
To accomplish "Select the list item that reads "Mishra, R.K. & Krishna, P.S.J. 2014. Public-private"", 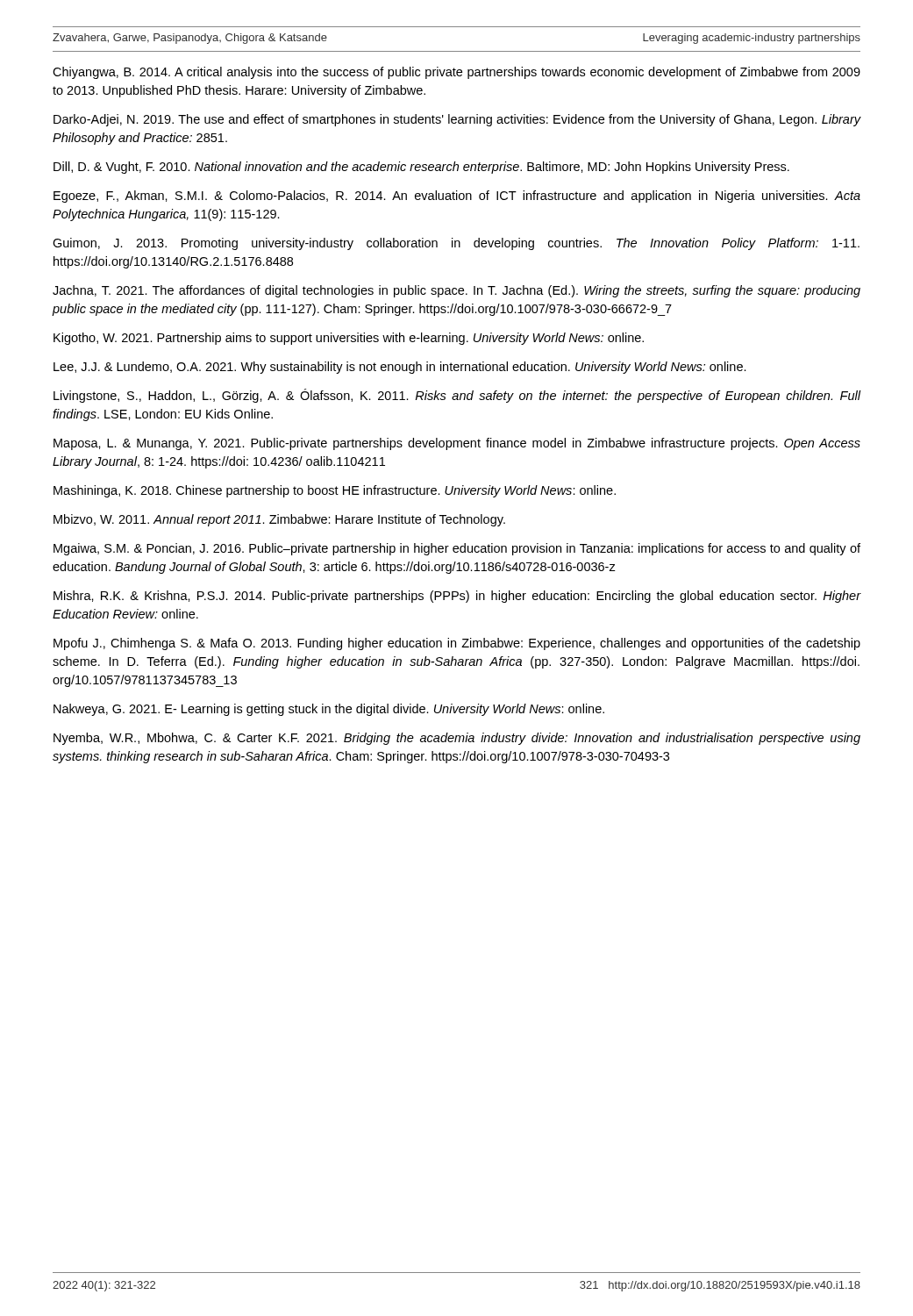I will 456,605.
